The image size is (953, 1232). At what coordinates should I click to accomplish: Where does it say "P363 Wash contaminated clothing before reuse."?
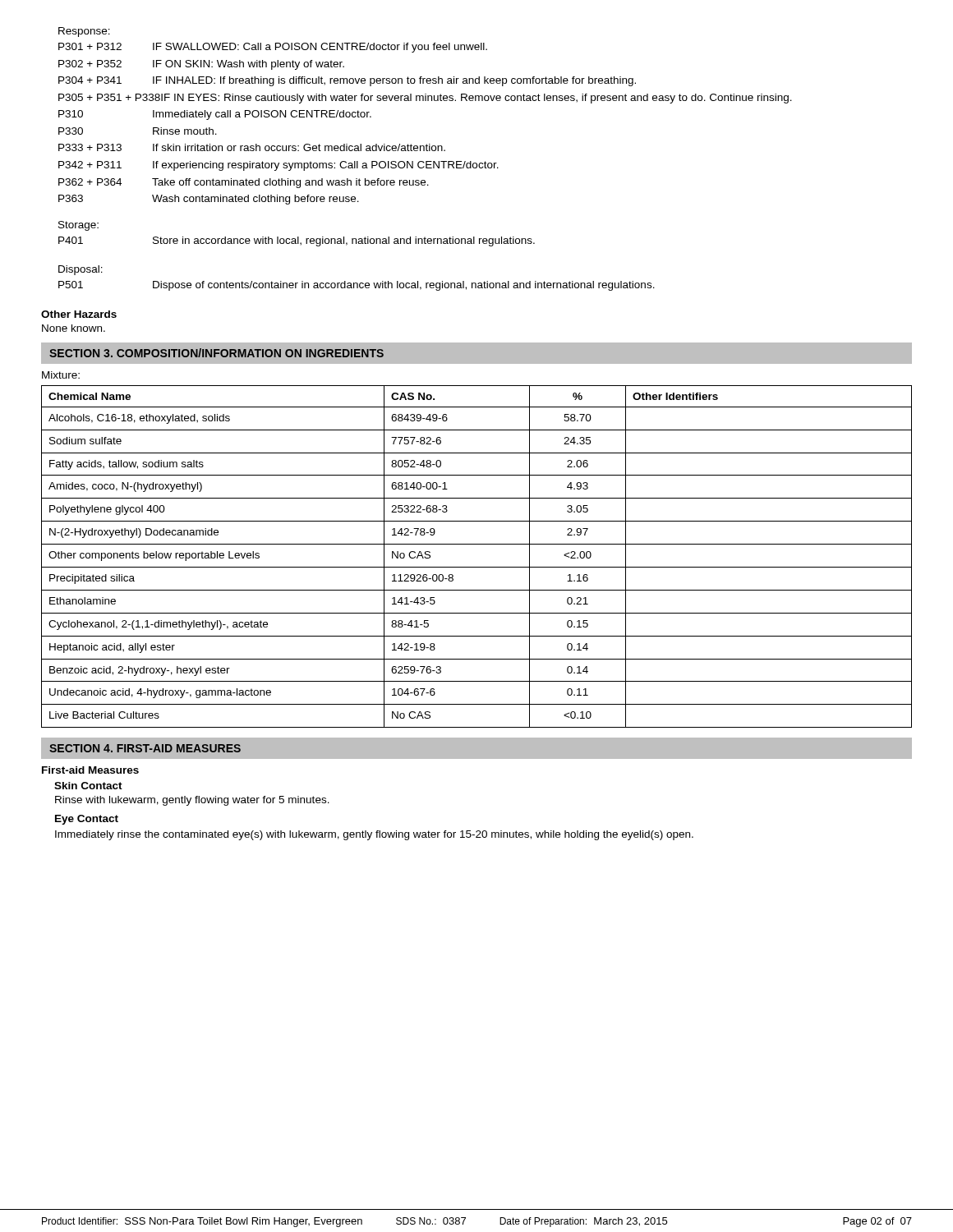click(209, 200)
